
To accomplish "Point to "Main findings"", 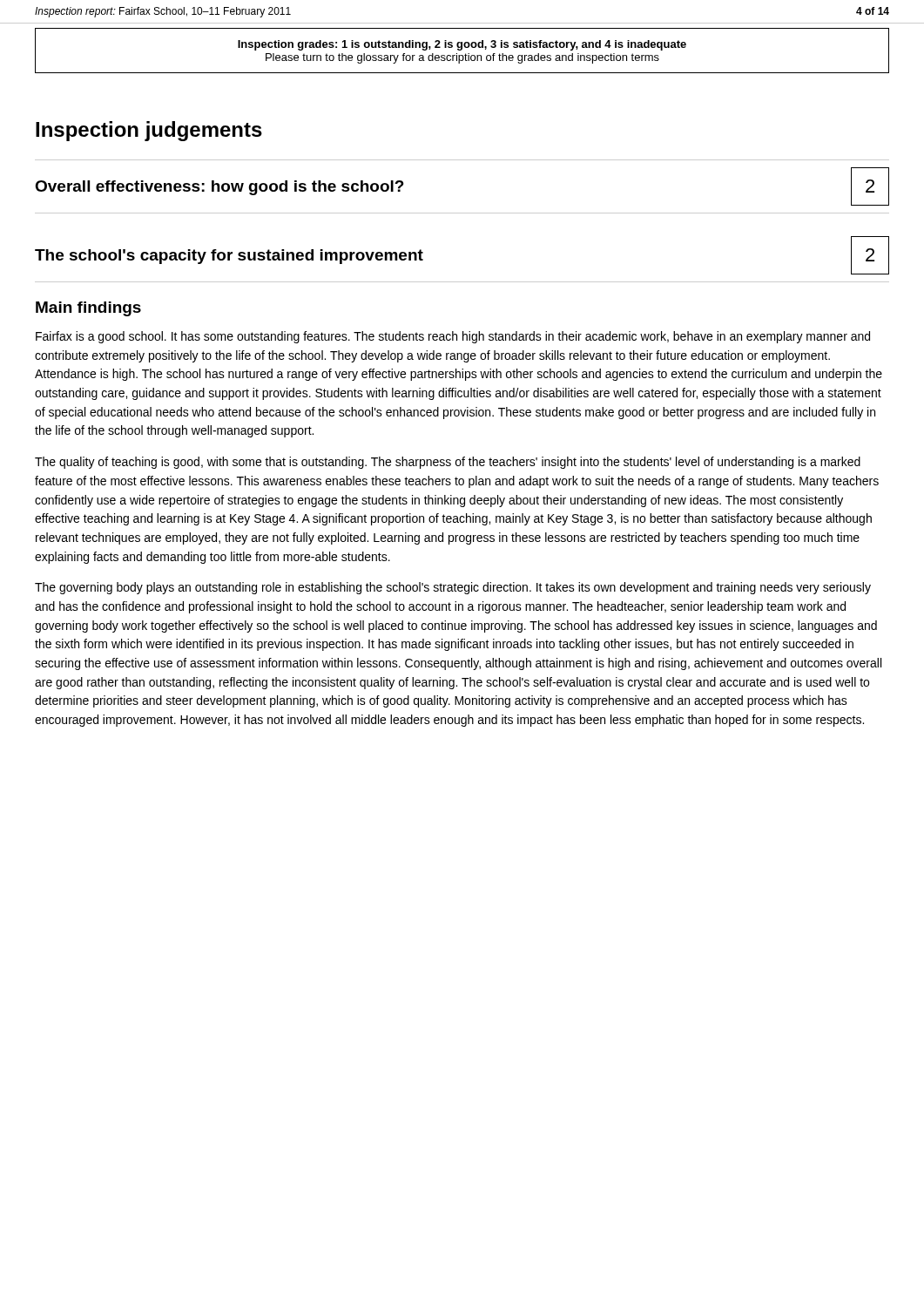I will coord(88,307).
